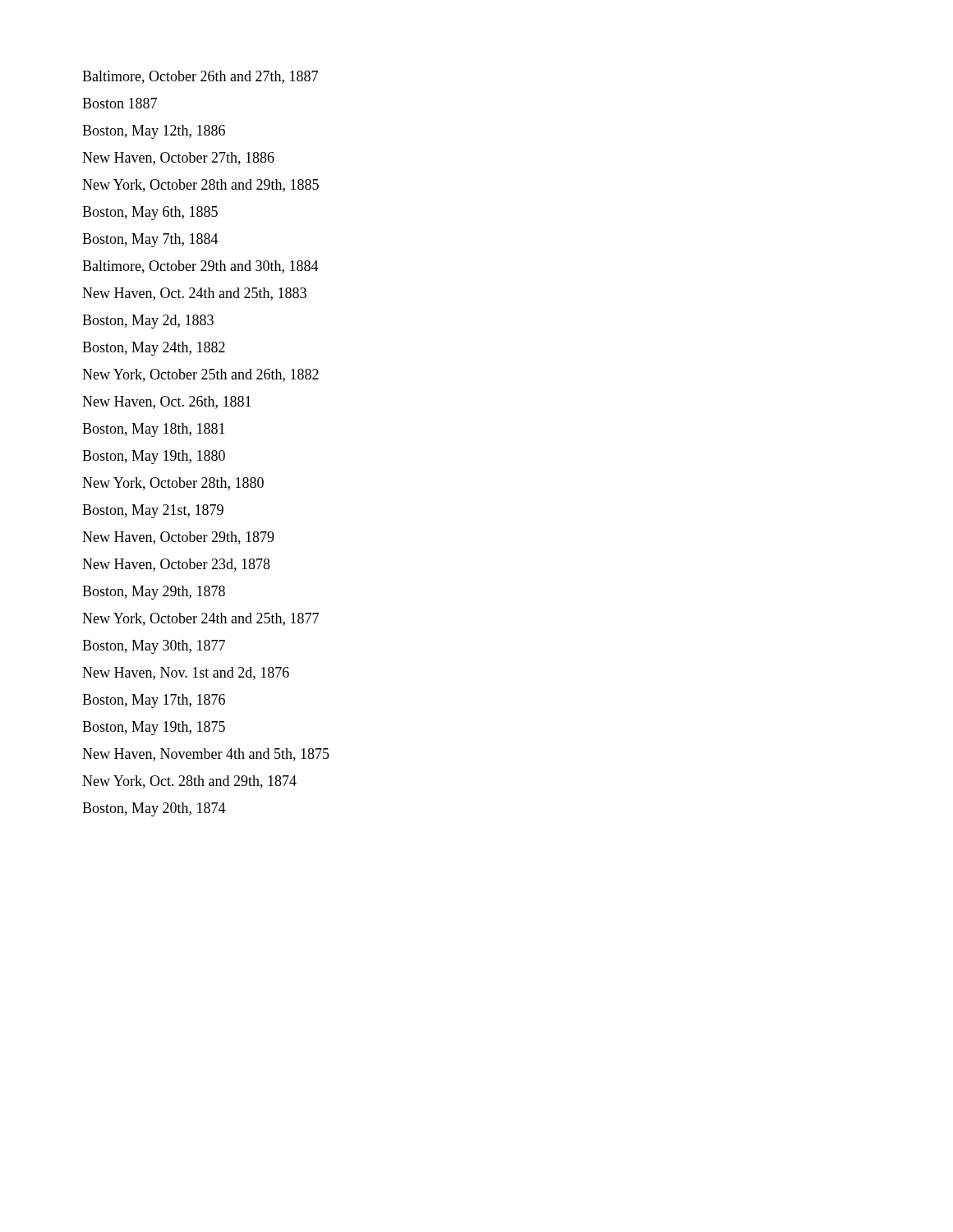Find the passage starting "New York, Oct. 28th"

189,781
